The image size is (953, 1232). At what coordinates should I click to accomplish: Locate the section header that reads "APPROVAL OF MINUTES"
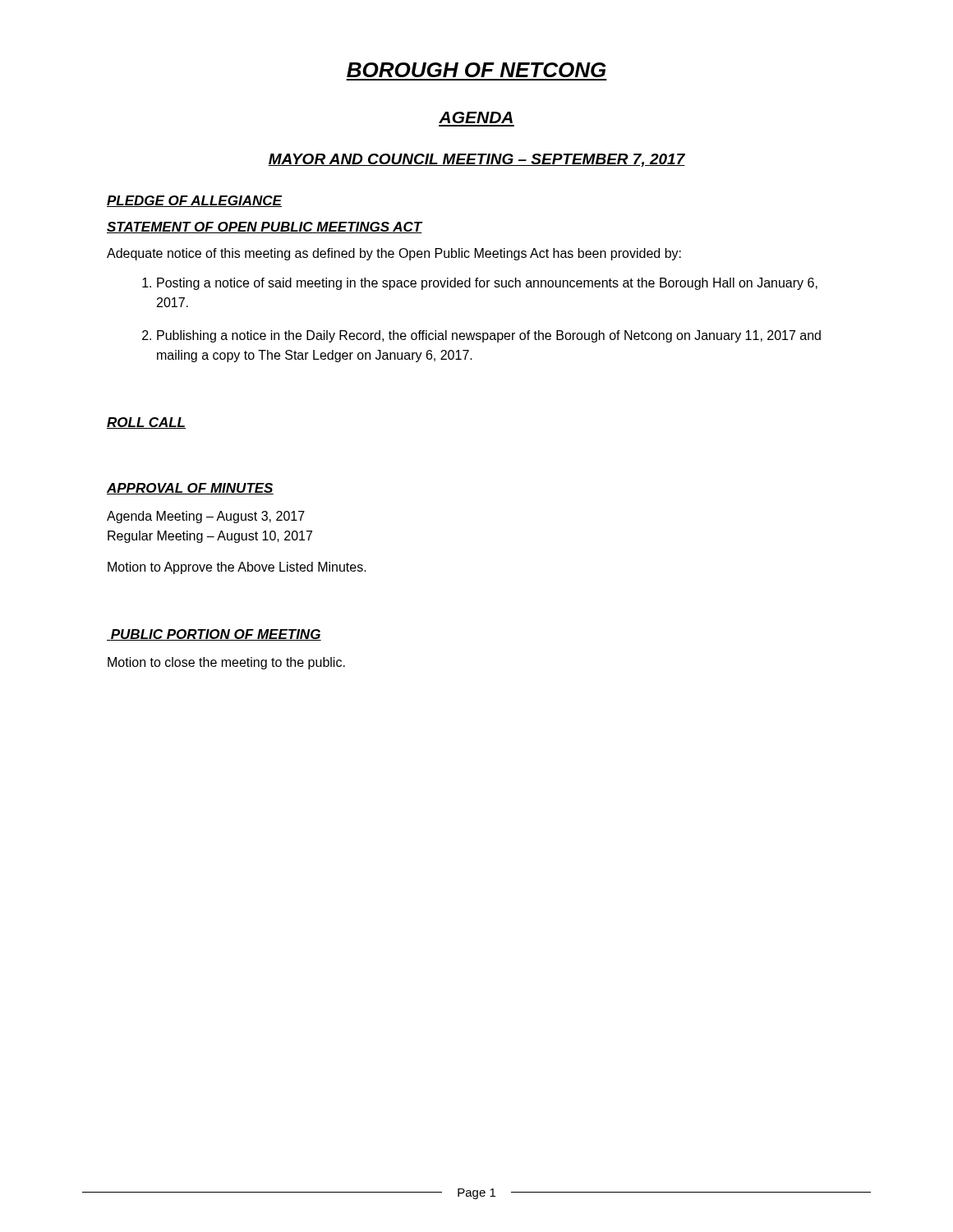(190, 488)
